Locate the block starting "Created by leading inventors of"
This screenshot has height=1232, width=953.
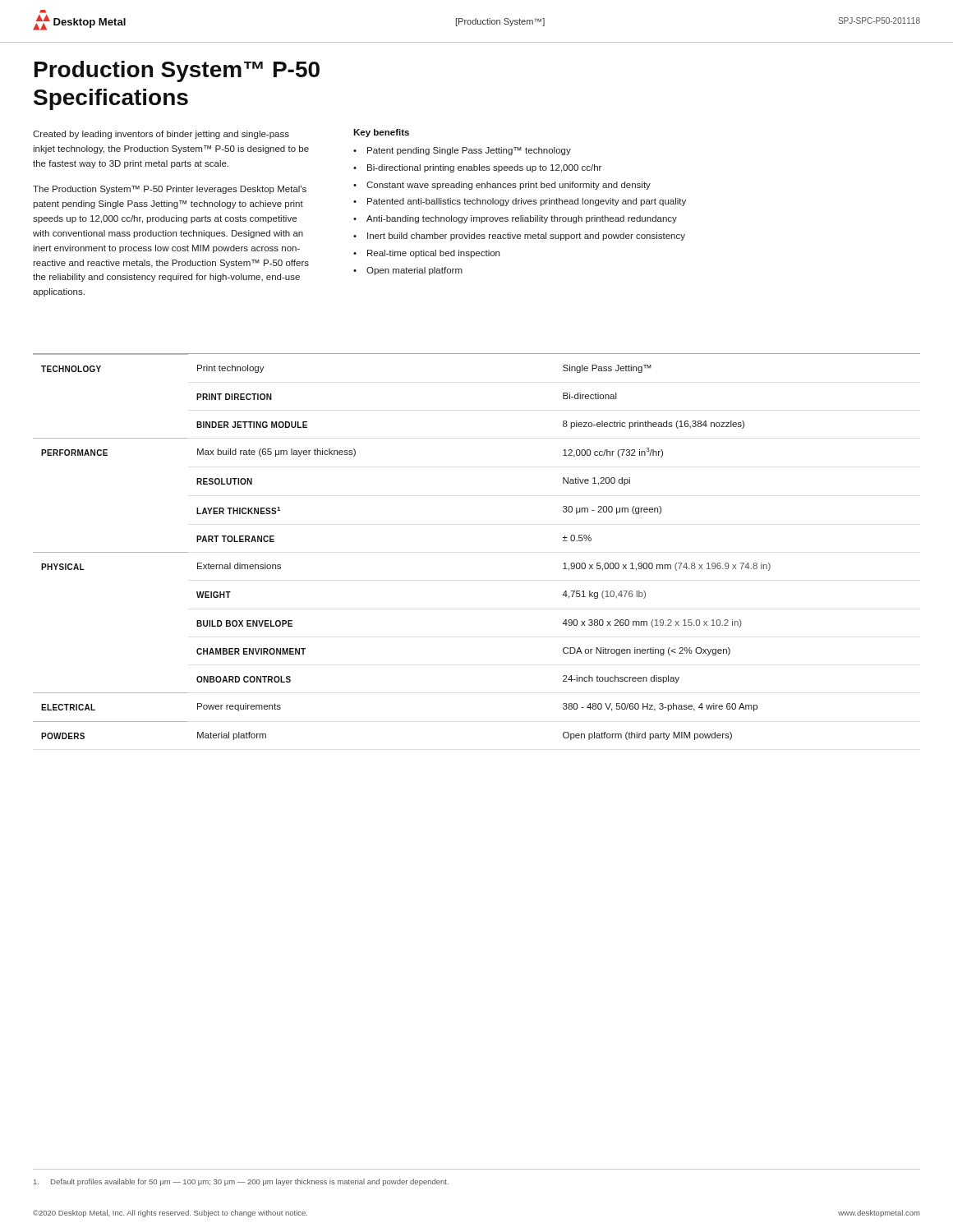(173, 214)
